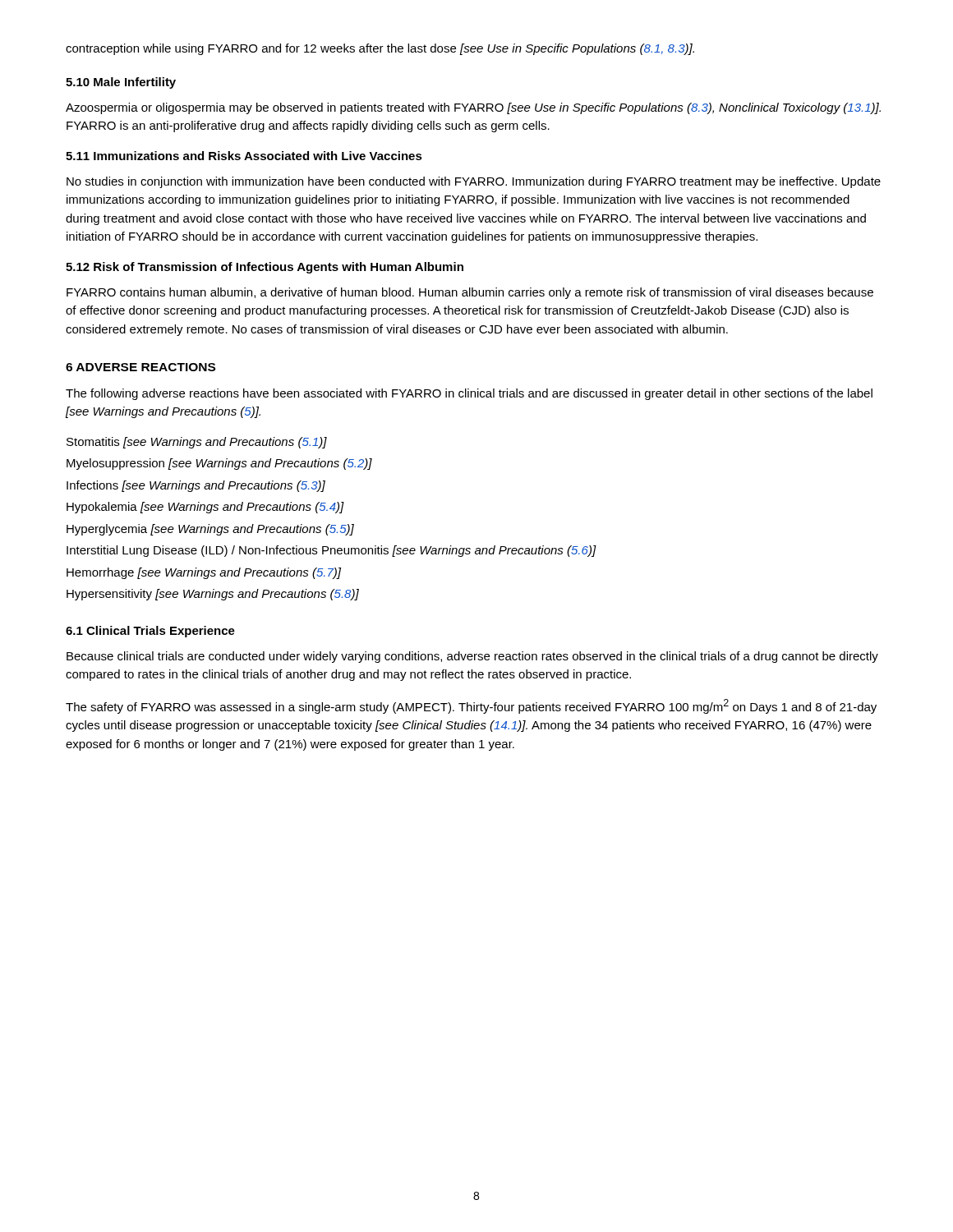Find the list item that reads "Hypersensitivity [see Warnings and Precautions (5.8)]"
The height and width of the screenshot is (1232, 953).
pos(212,594)
